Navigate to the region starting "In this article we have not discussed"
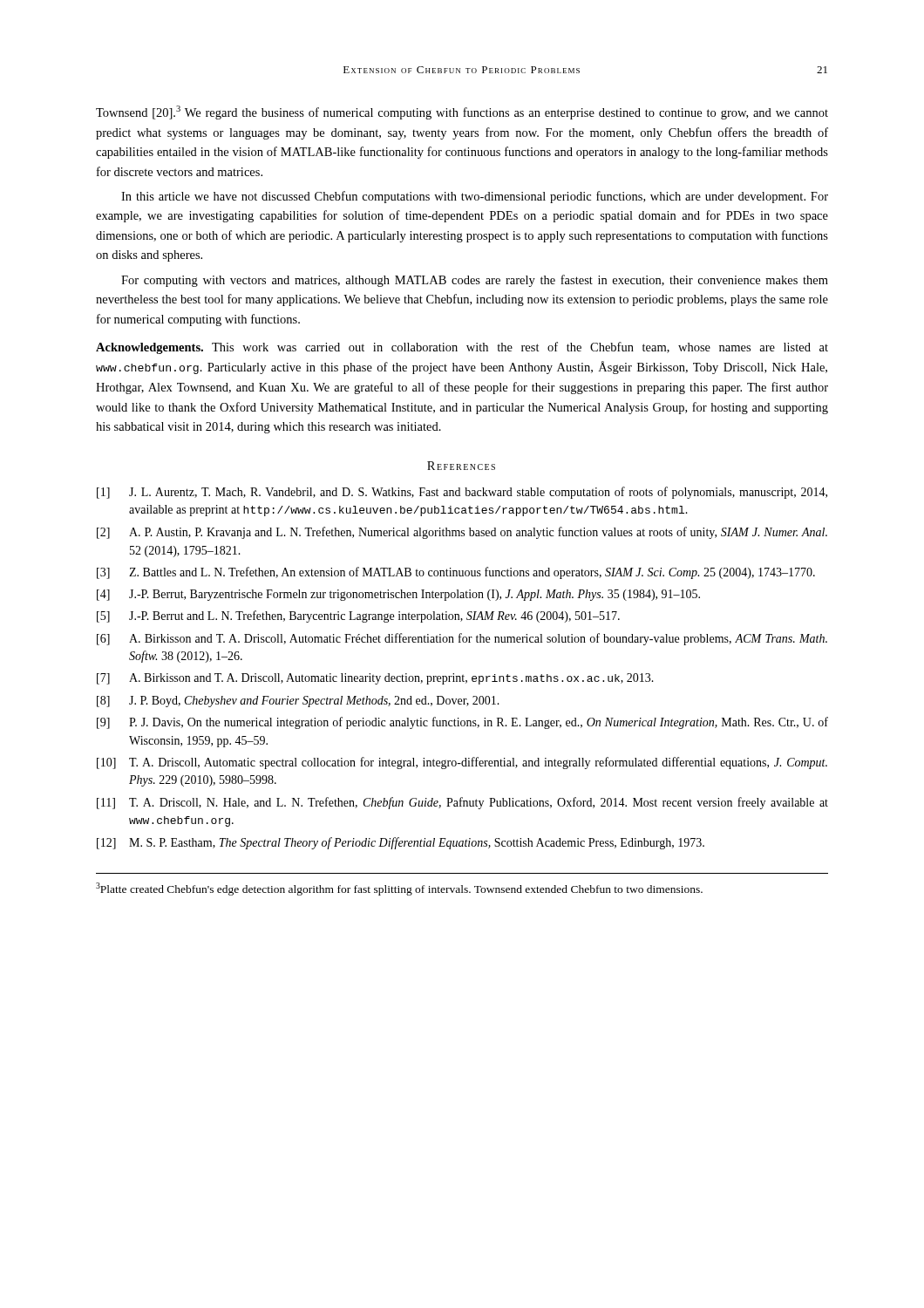 462,226
